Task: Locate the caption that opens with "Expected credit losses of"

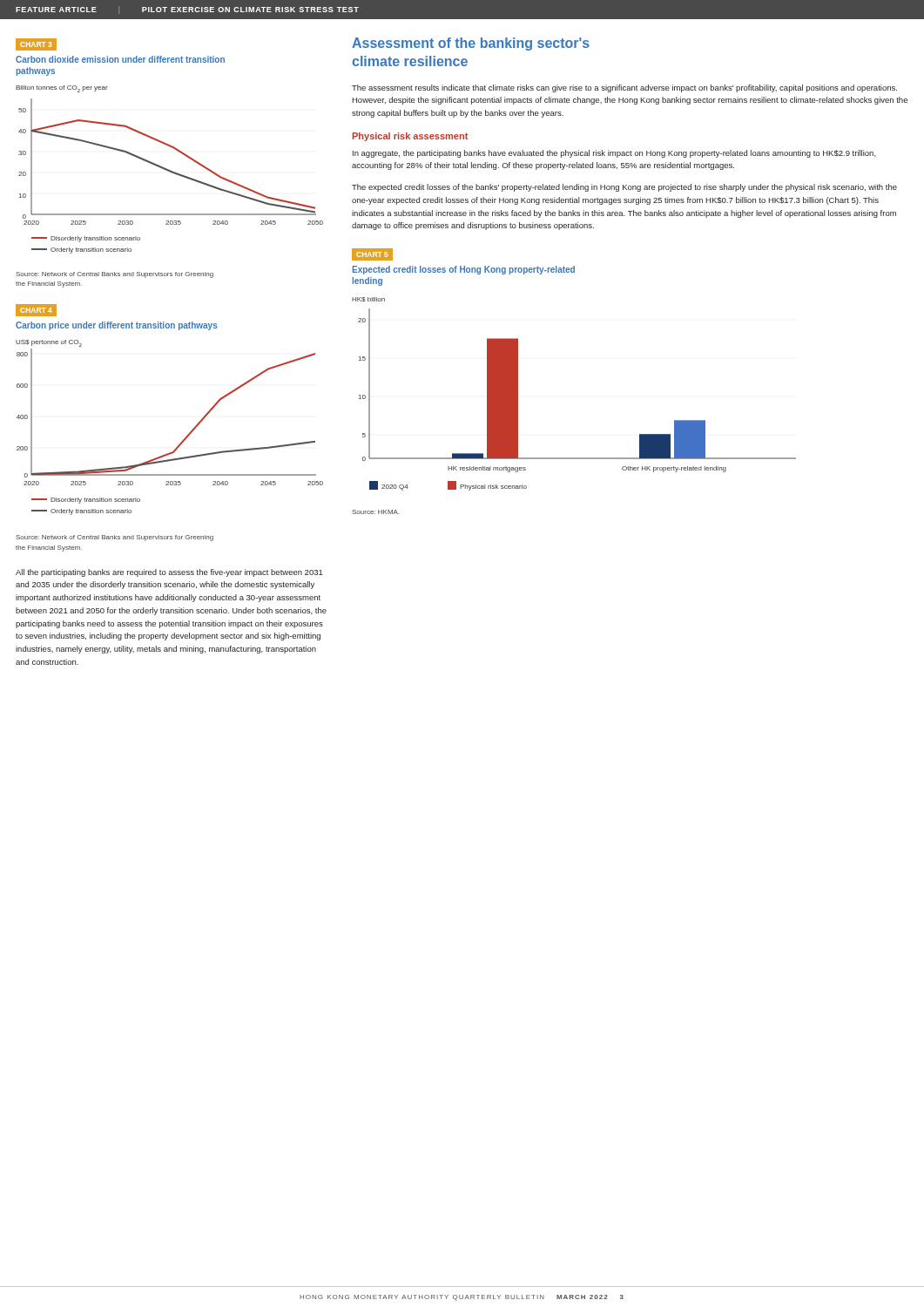Action: click(464, 275)
